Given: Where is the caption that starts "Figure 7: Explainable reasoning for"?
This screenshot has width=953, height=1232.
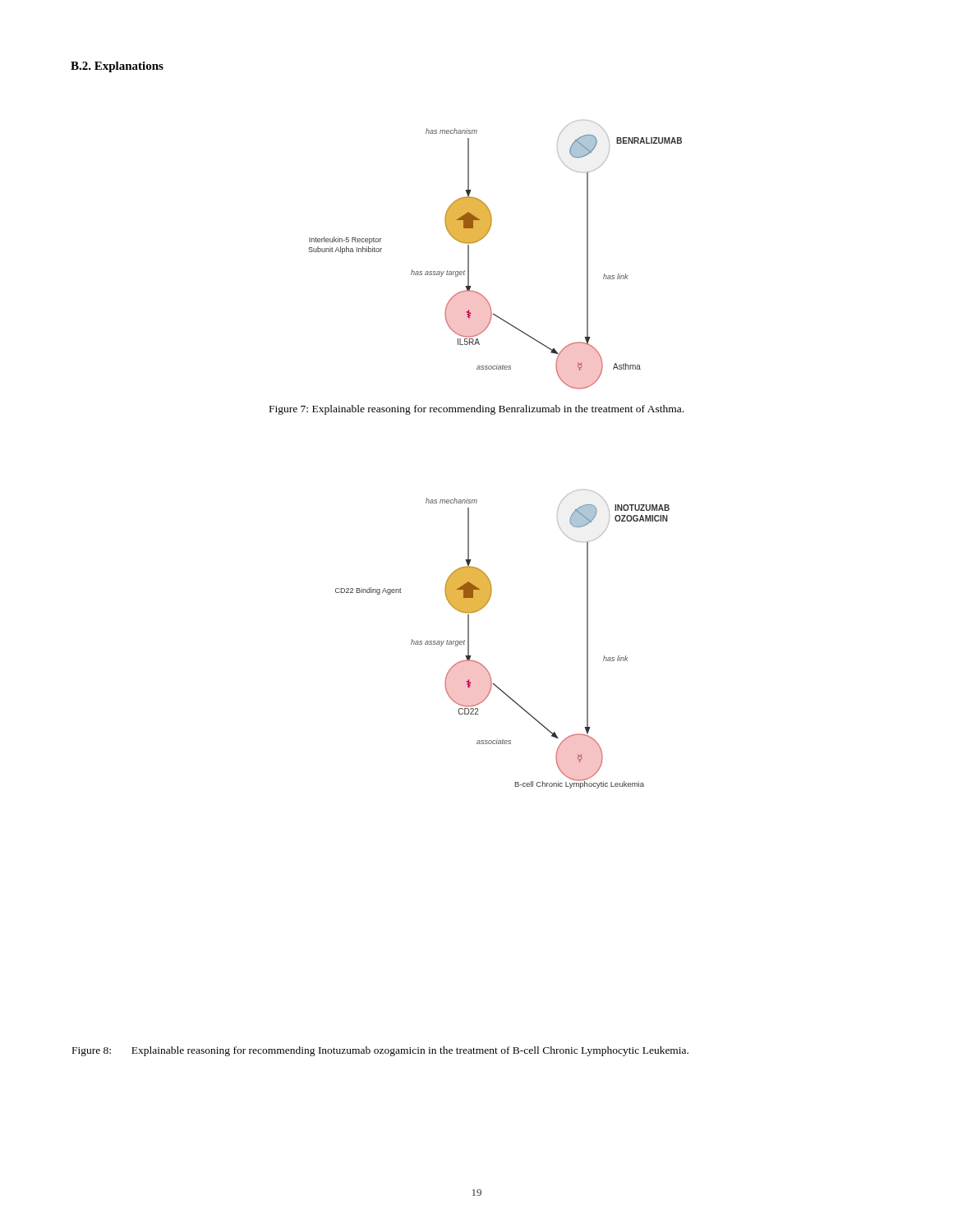Looking at the screenshot, I should click(476, 409).
